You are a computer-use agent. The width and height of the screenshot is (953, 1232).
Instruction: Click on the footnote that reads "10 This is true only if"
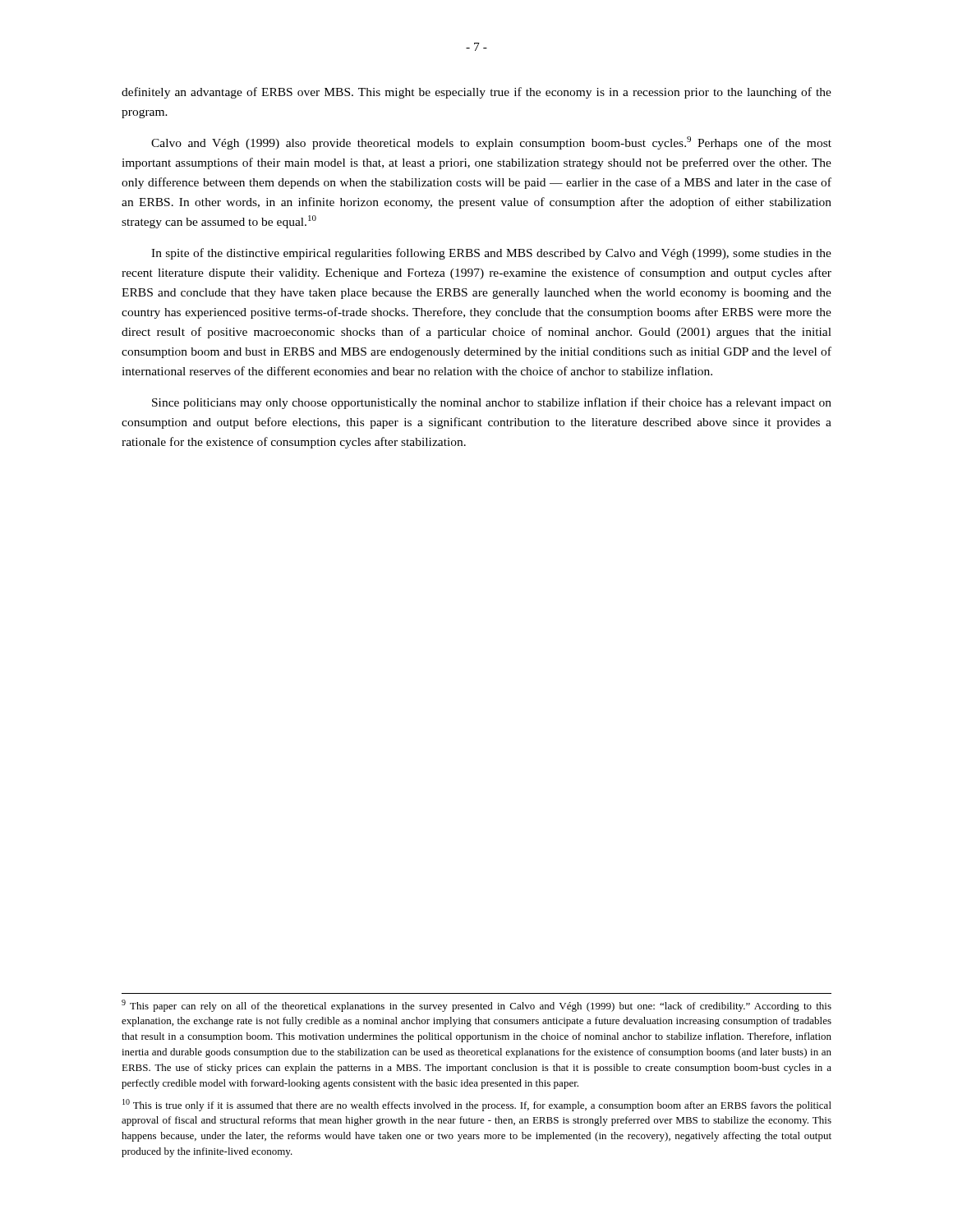[x=476, y=1128]
